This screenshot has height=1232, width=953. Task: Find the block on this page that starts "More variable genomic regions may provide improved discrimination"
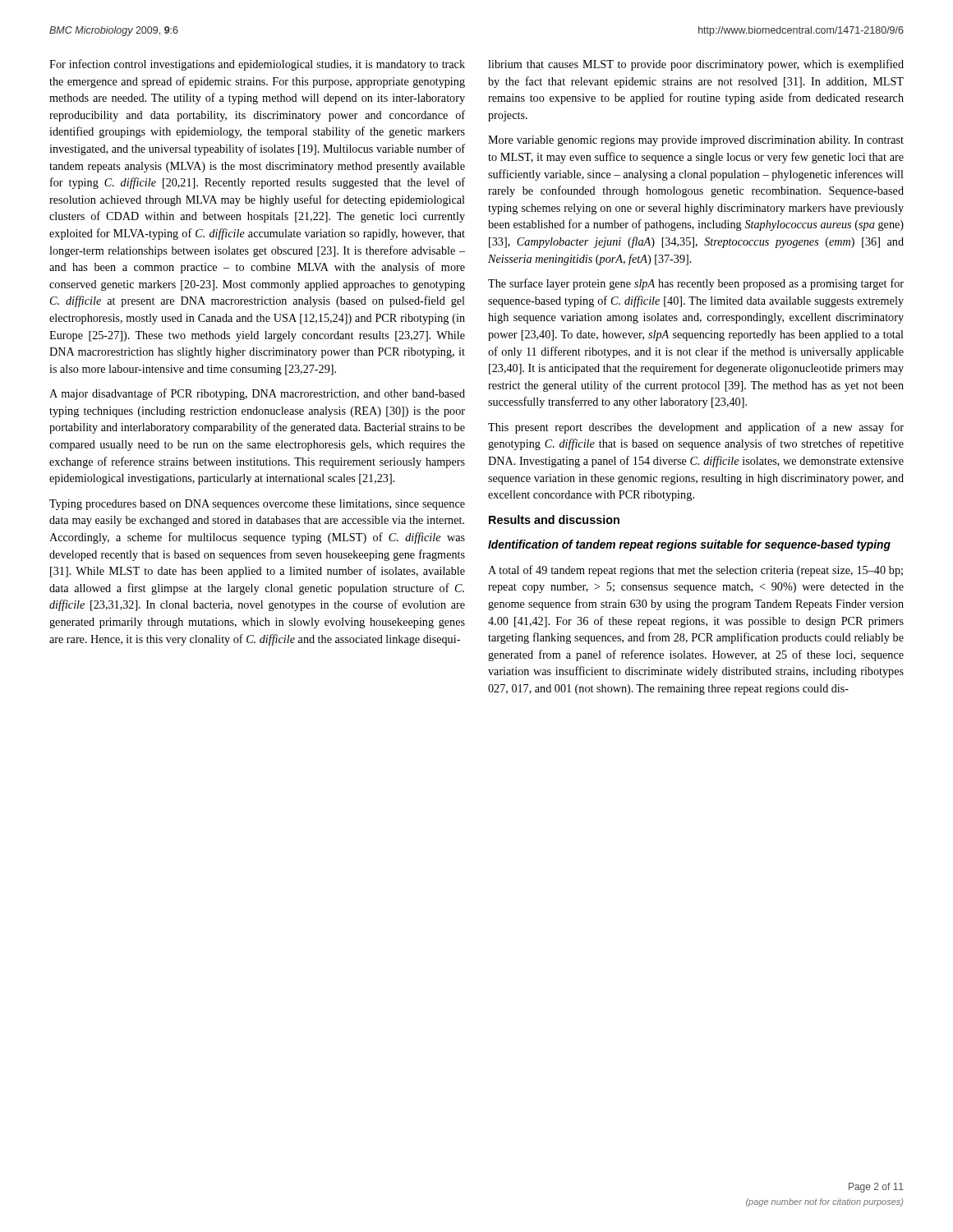pos(696,199)
